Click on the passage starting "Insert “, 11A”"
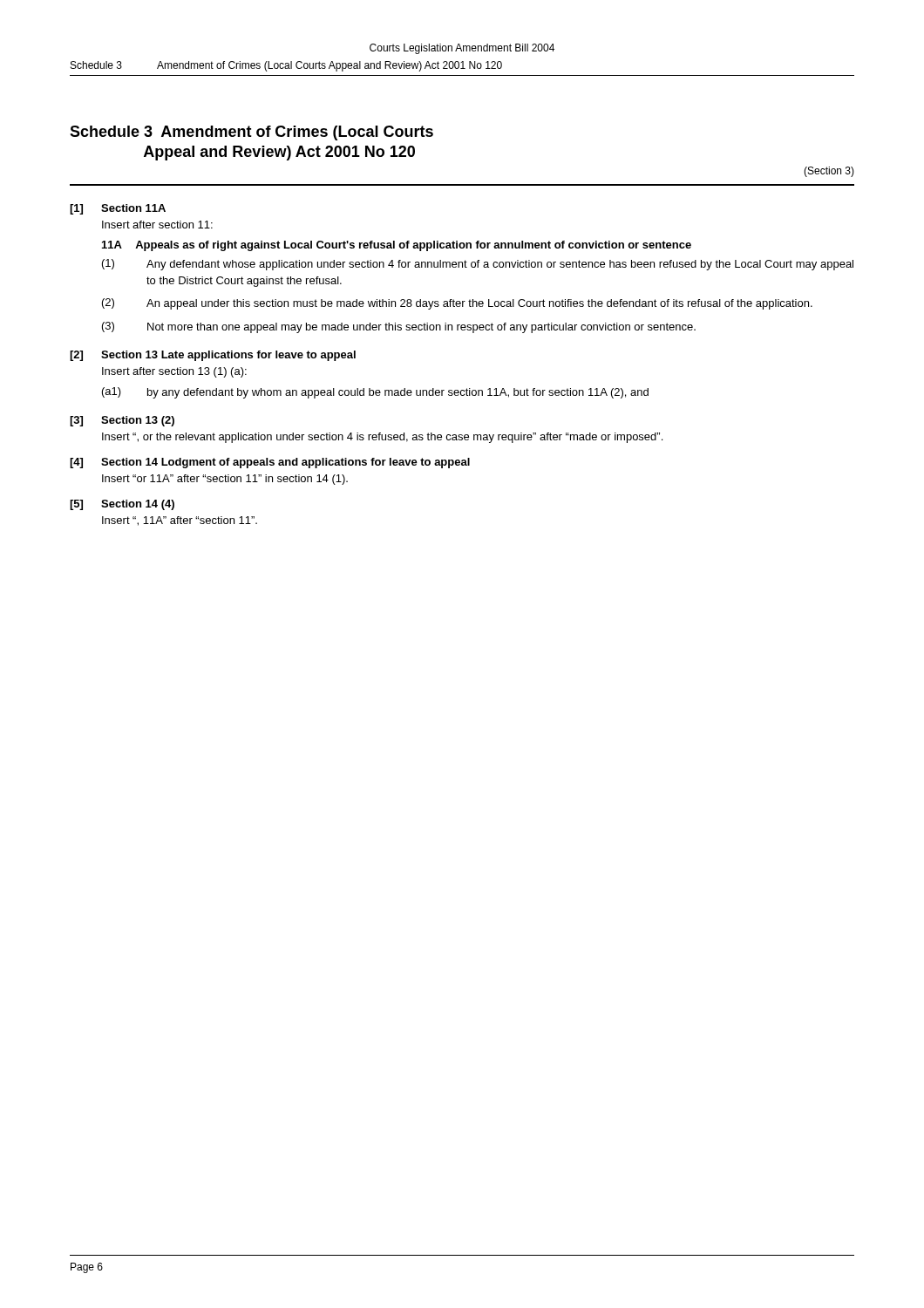 click(180, 520)
